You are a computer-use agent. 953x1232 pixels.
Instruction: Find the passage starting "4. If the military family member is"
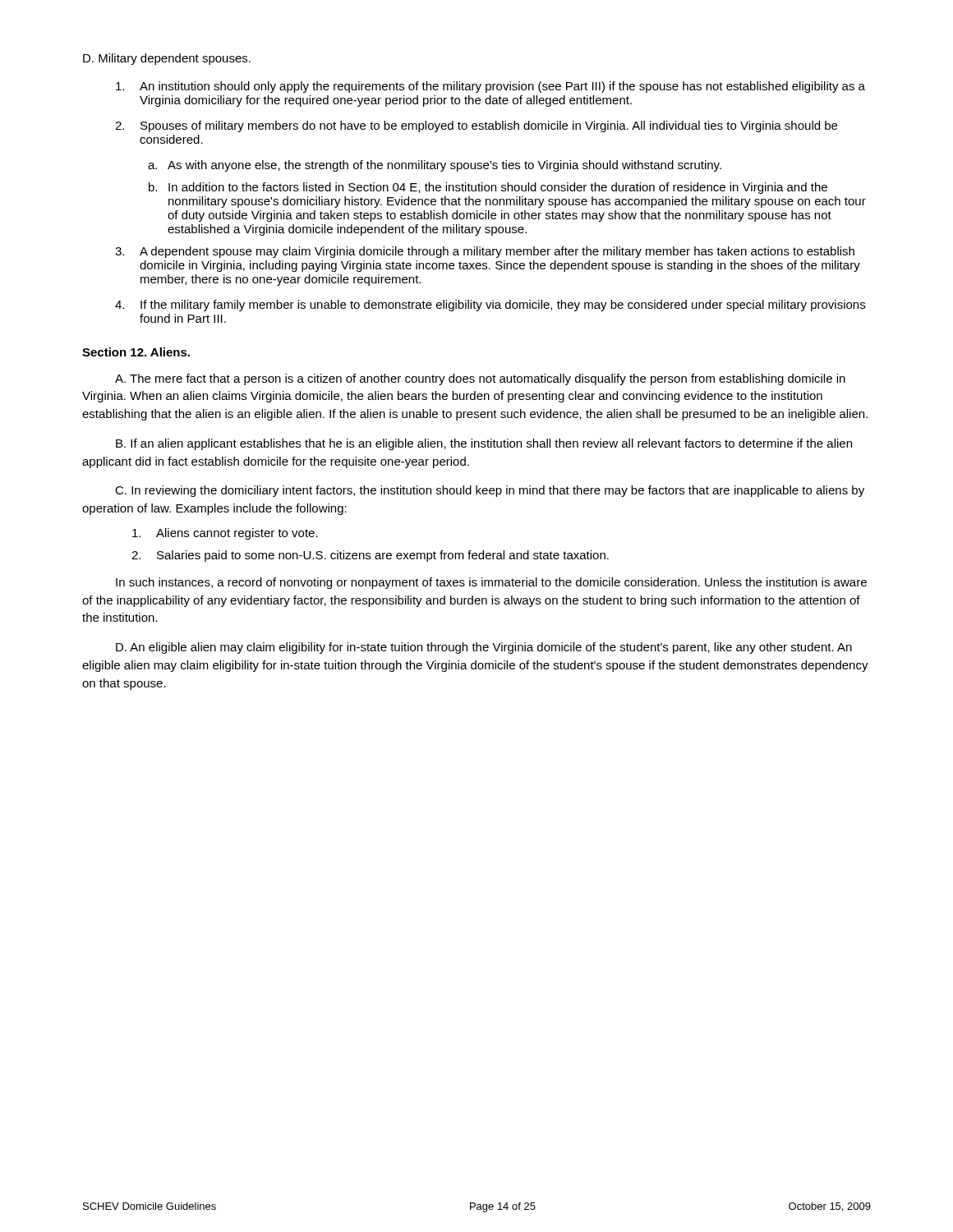[493, 311]
